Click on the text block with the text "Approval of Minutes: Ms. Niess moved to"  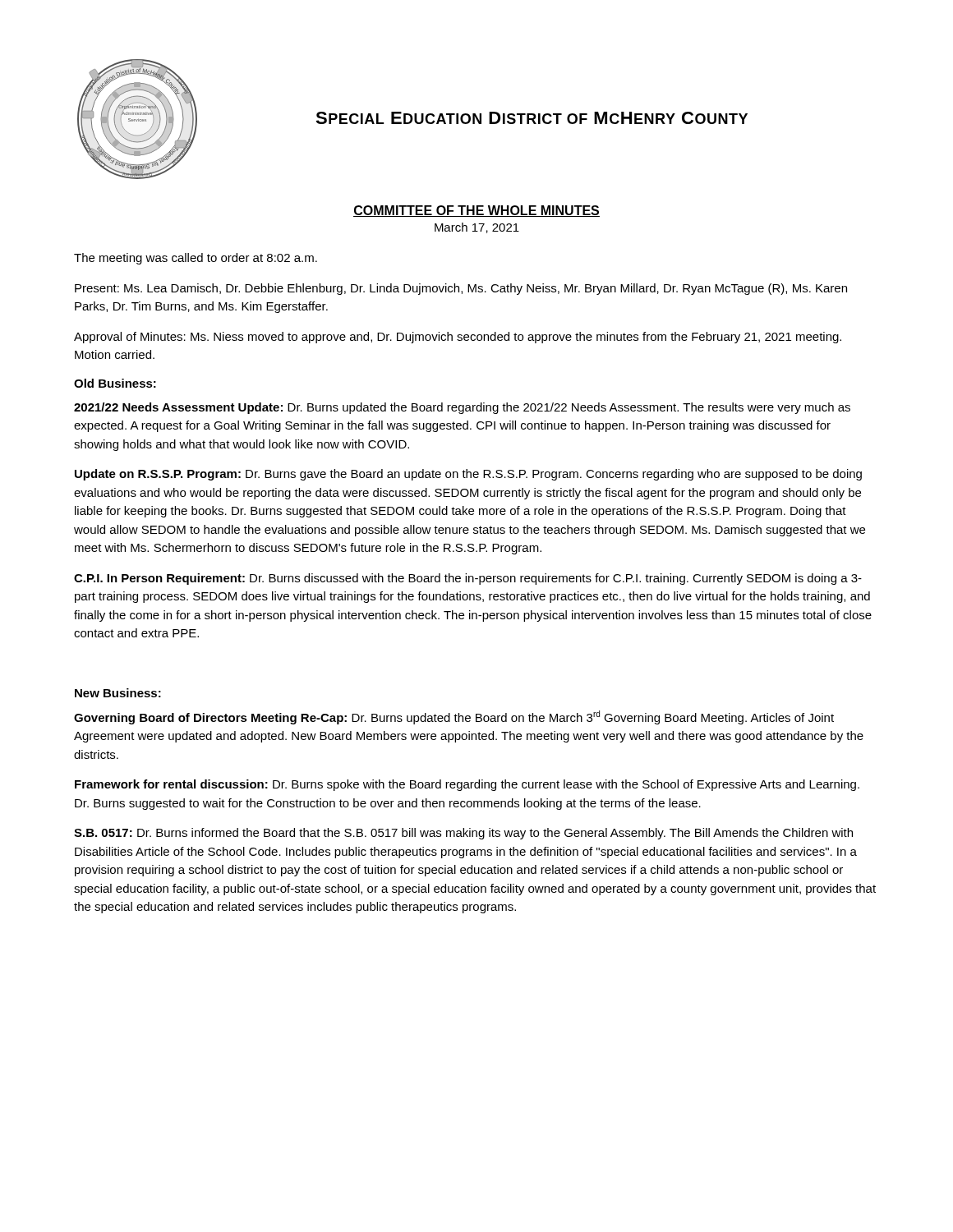tap(458, 345)
